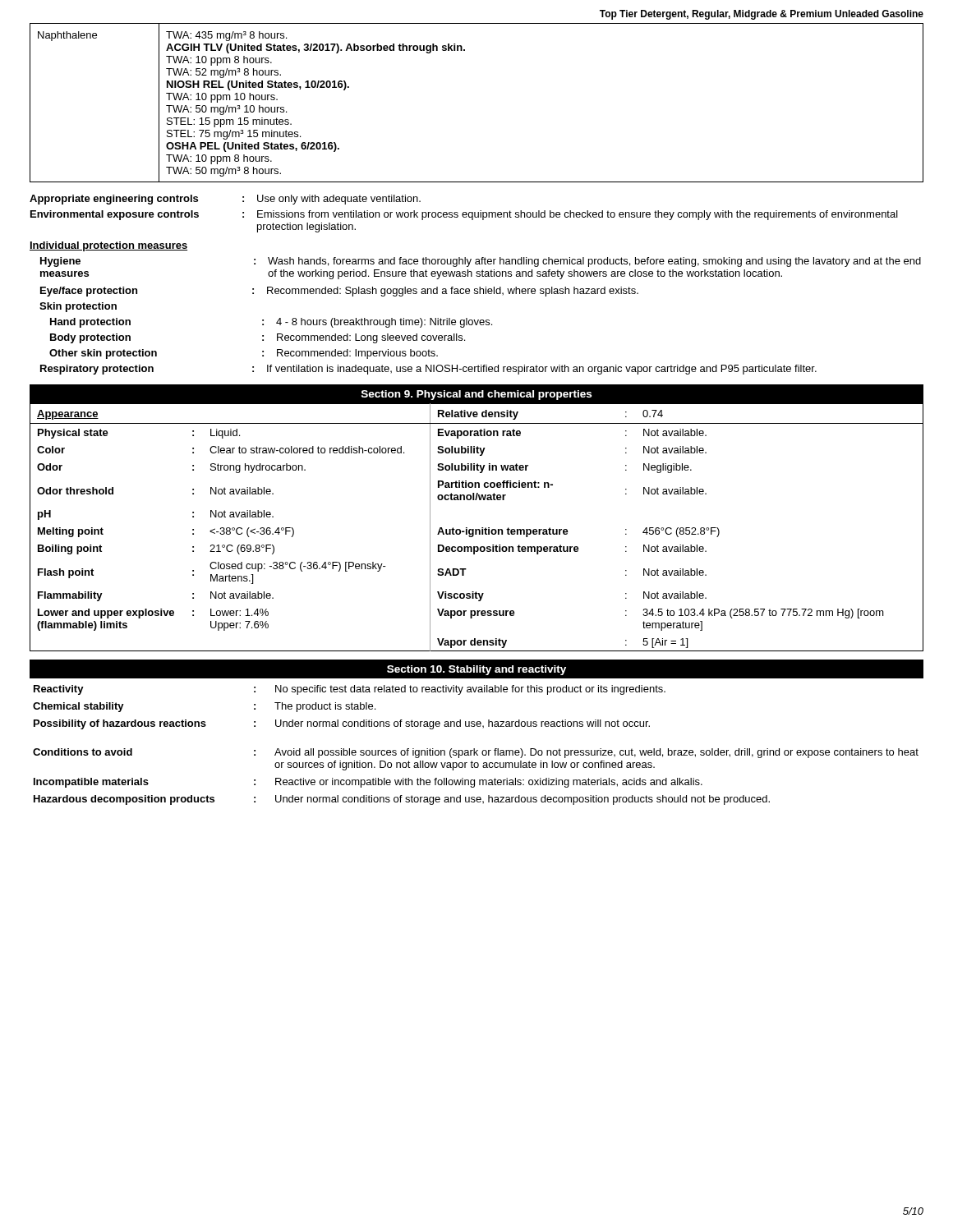Locate the block of text that opens with "Hand protection :"
This screenshot has height=1232, width=953.
click(261, 322)
